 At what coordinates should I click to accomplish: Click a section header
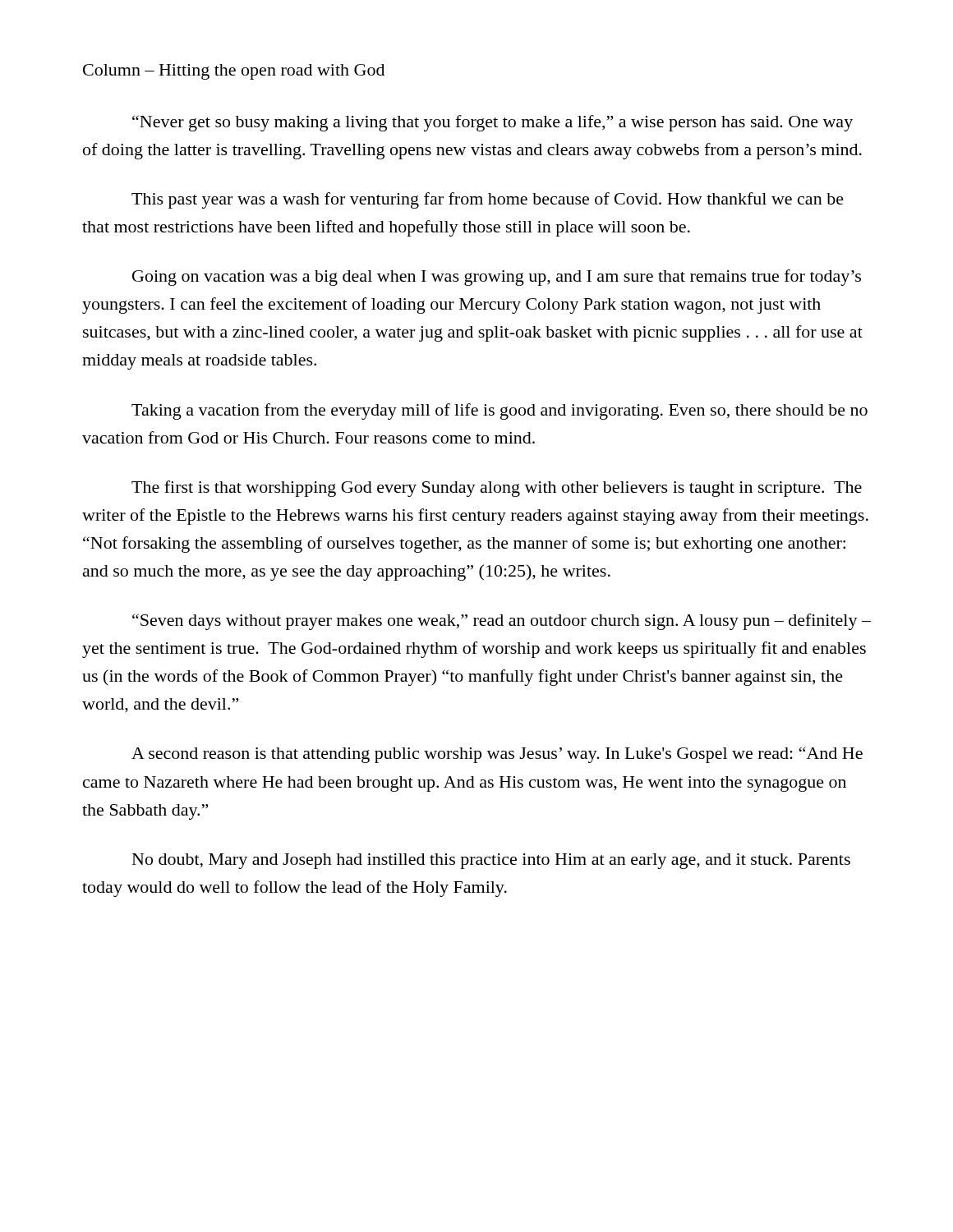[234, 69]
